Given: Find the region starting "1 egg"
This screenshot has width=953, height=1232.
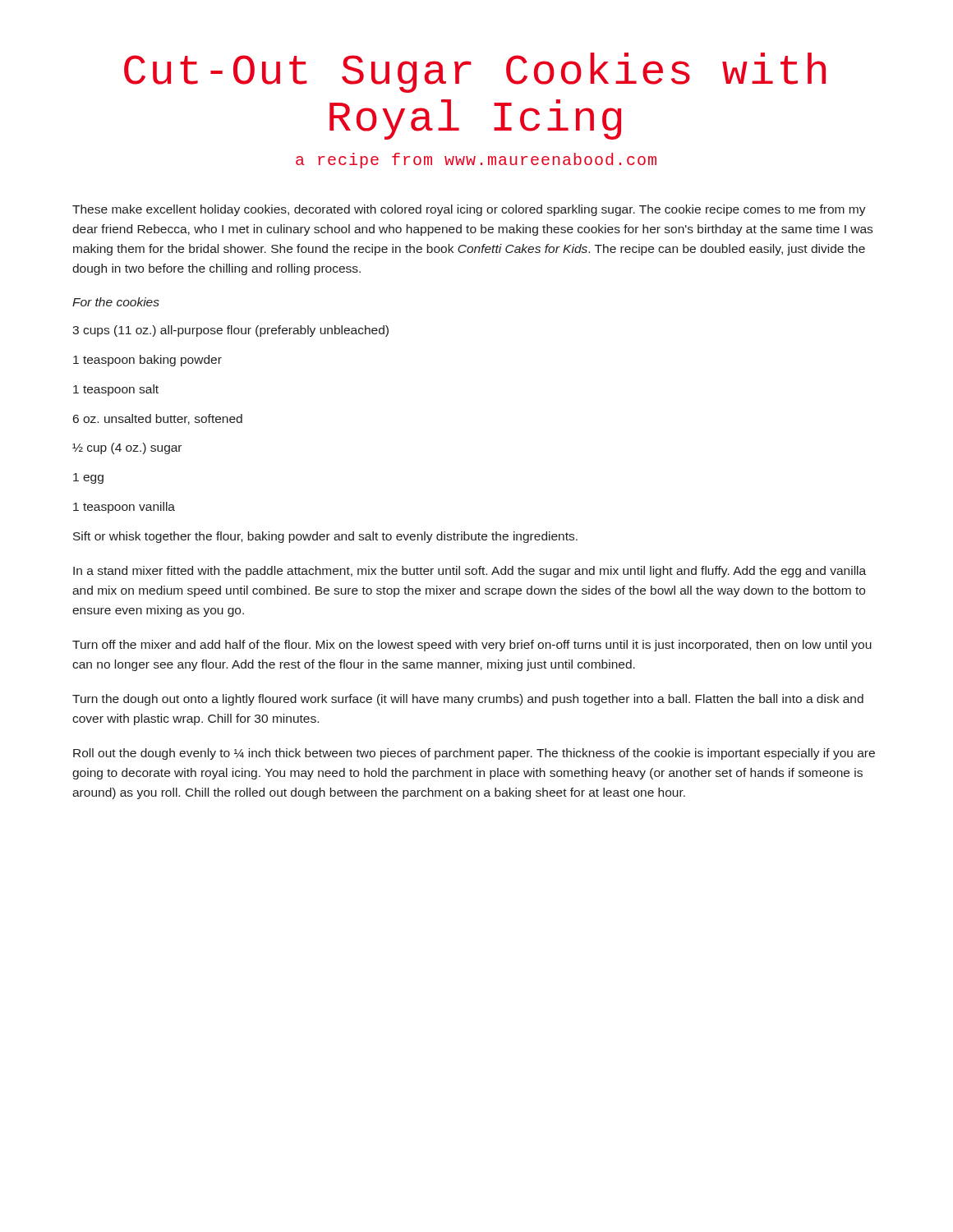Looking at the screenshot, I should pos(88,477).
